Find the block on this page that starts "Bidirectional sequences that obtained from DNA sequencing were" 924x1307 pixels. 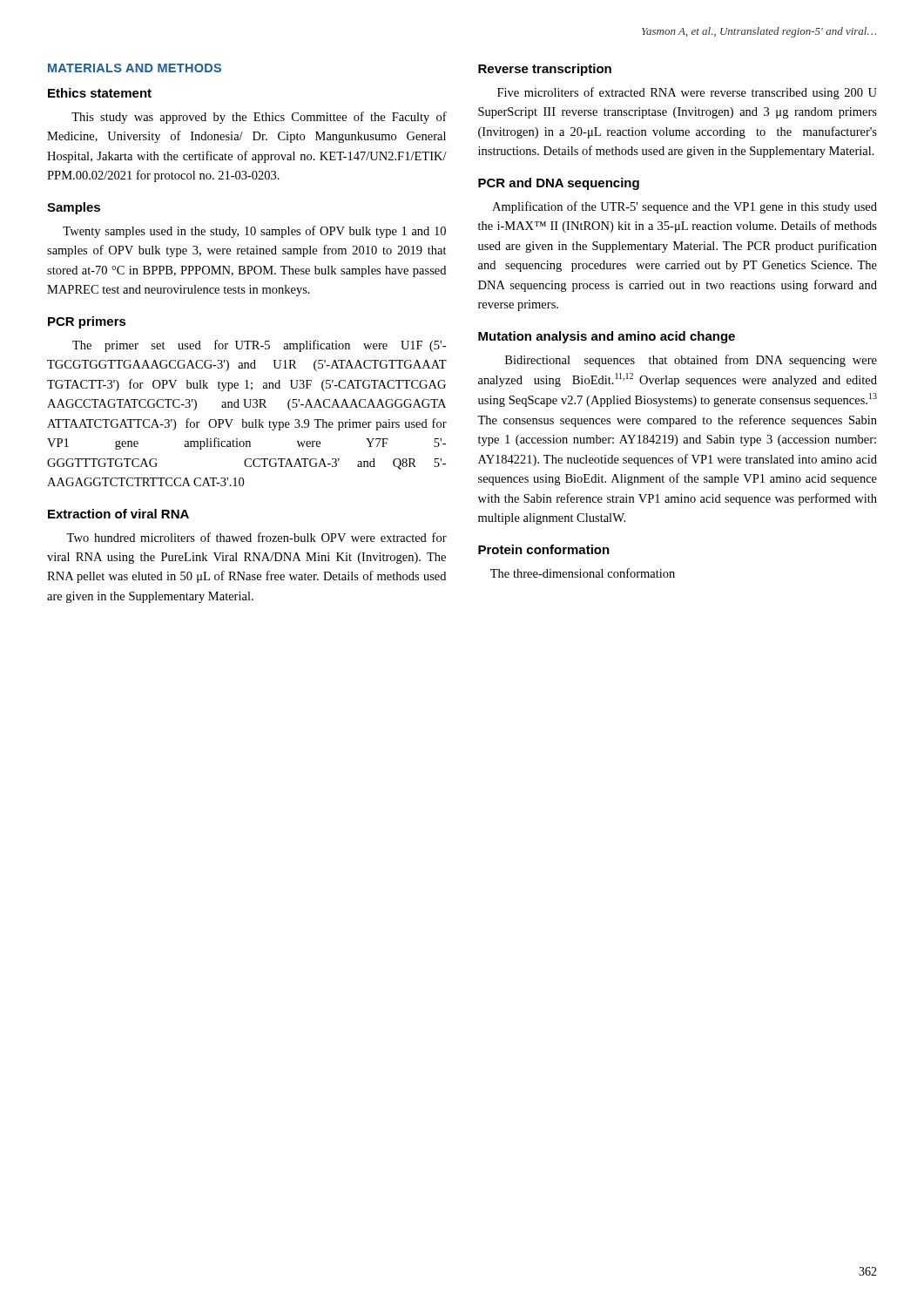(677, 439)
